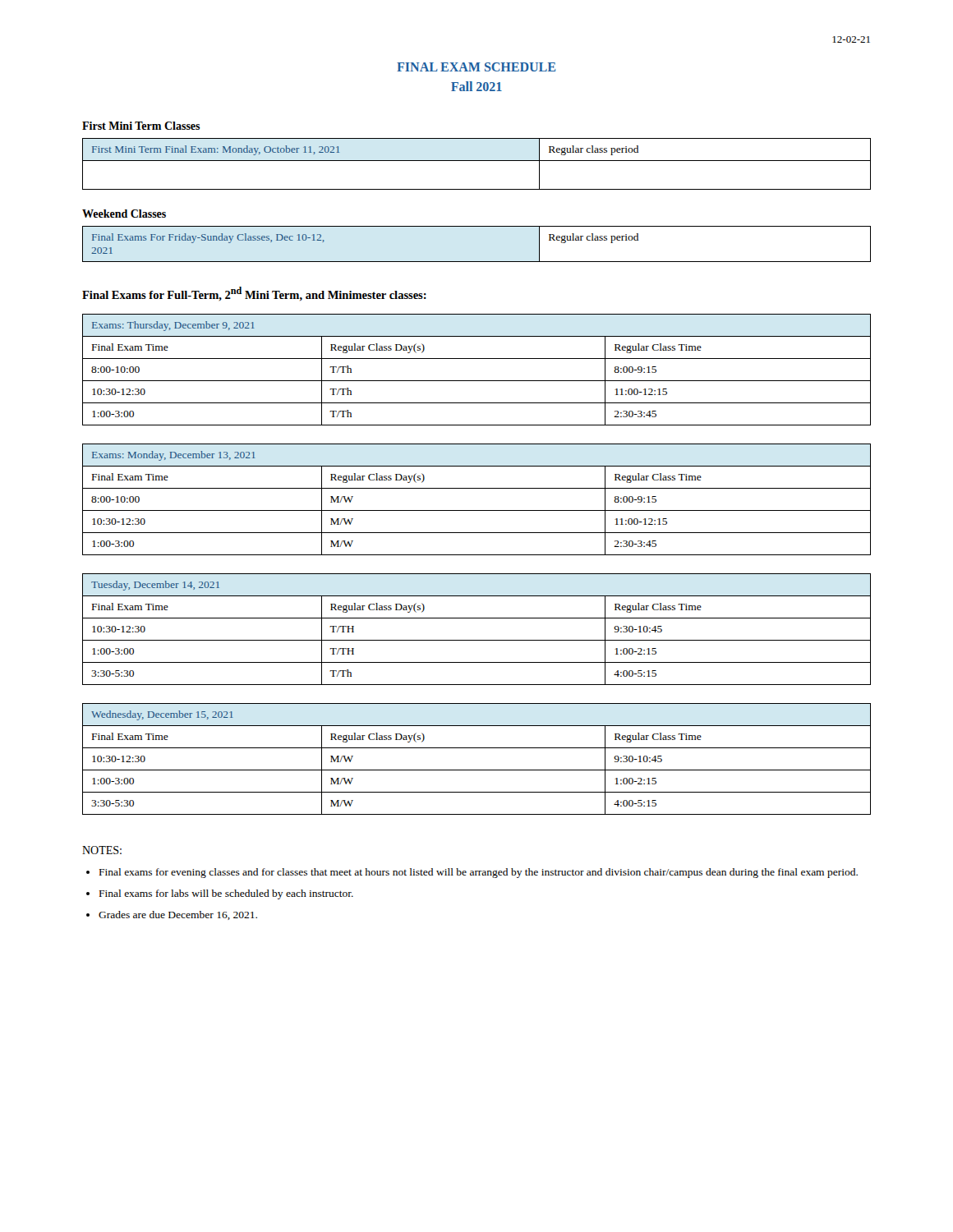Select the list item with the text "Final exams for labs will be scheduled by"

pyautogui.click(x=226, y=893)
